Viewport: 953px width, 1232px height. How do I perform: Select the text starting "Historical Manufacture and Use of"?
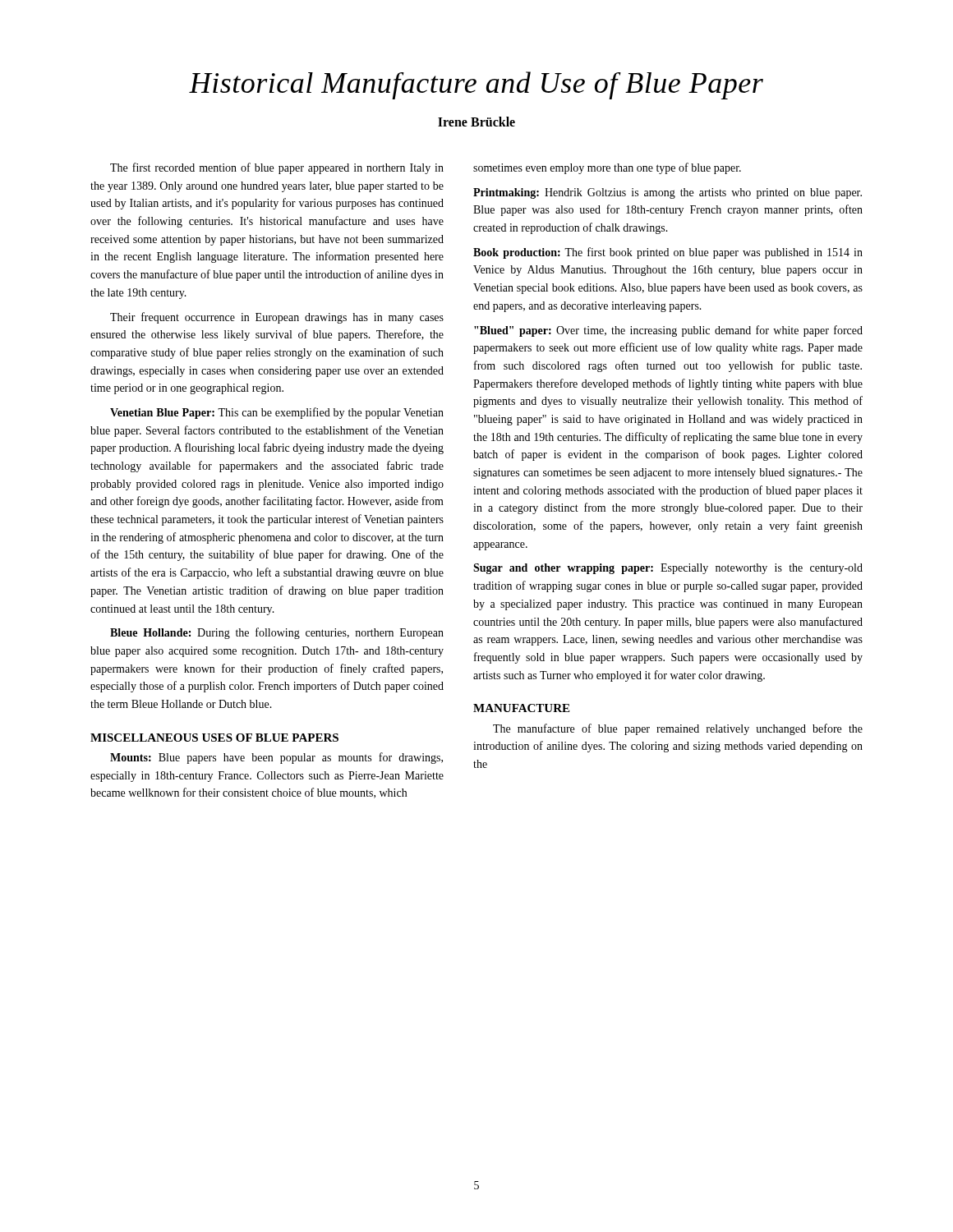click(x=476, y=83)
